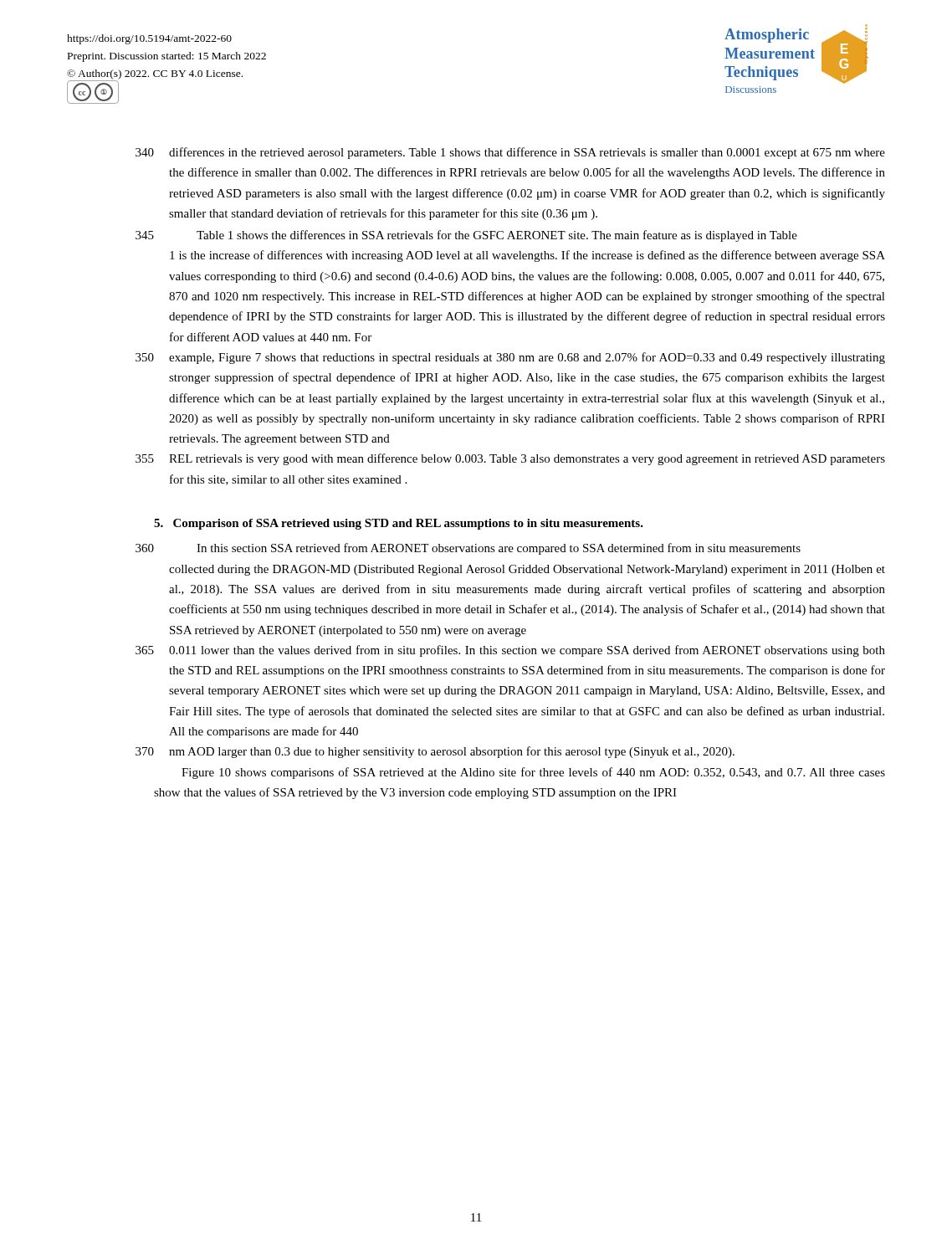Locate the text block that says "370 nm AOD larger than 0.3 due"
The height and width of the screenshot is (1255, 952).
point(499,752)
